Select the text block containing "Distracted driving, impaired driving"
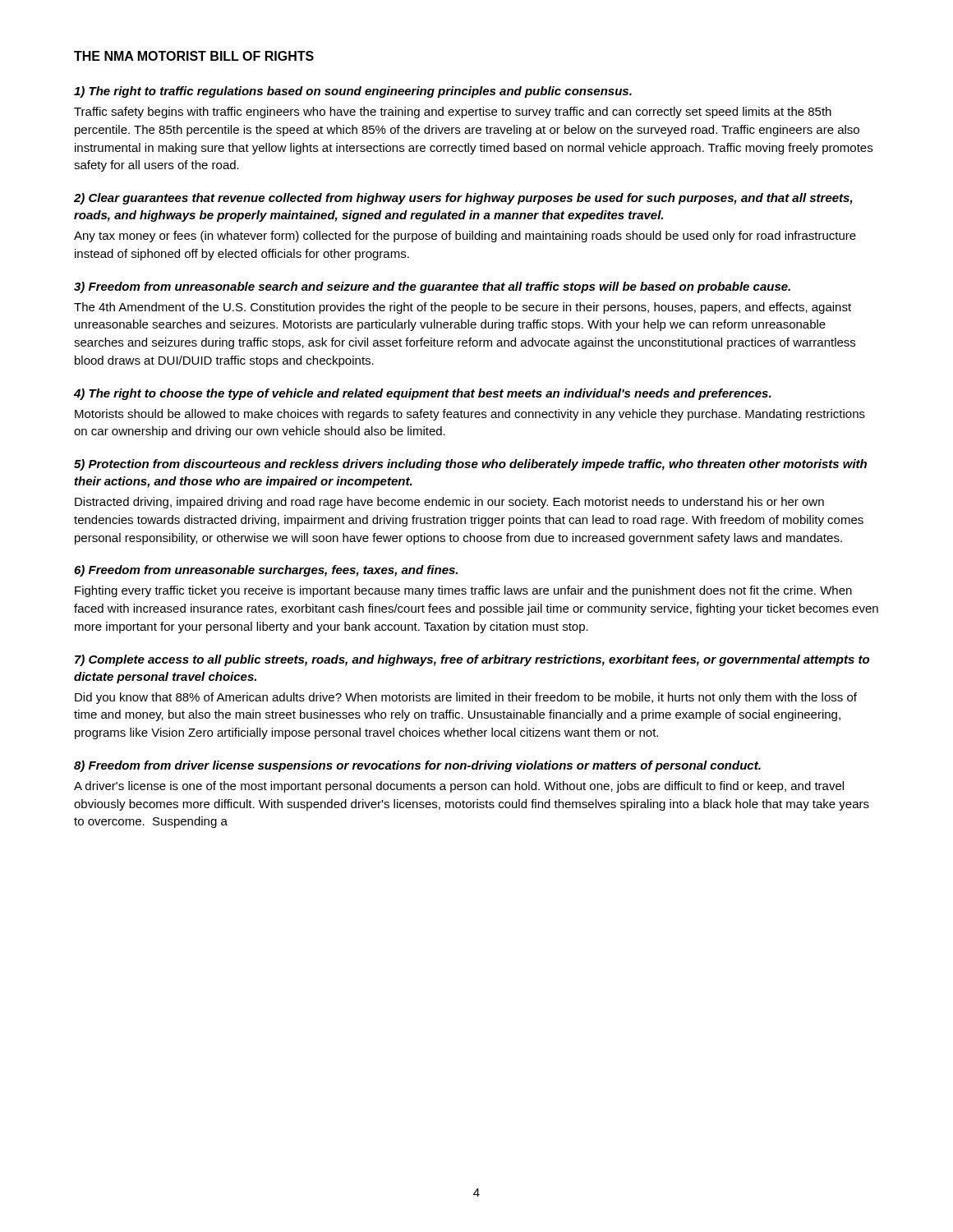Screen dimensions: 1232x953 click(x=469, y=519)
